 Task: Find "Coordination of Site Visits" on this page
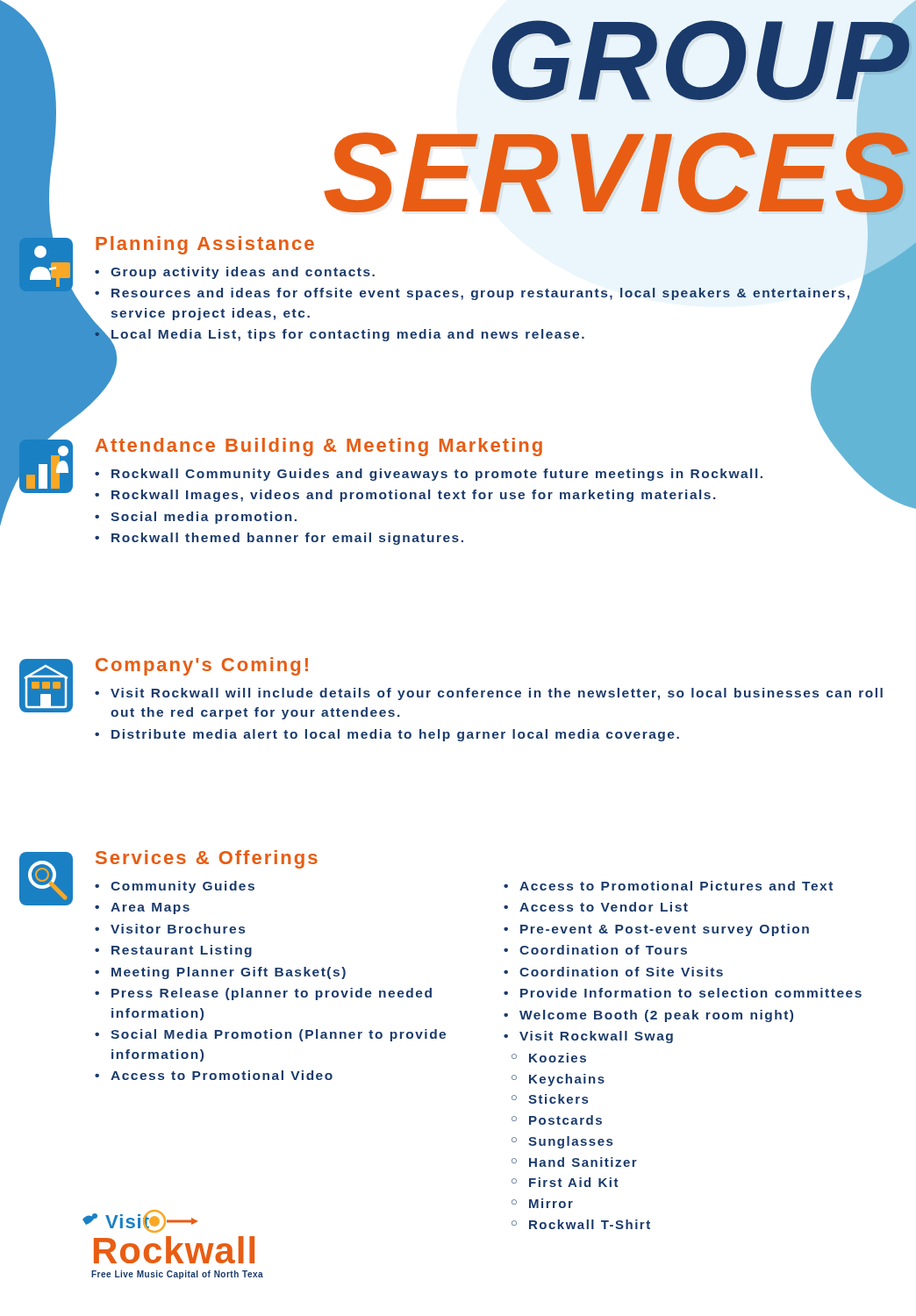point(622,972)
